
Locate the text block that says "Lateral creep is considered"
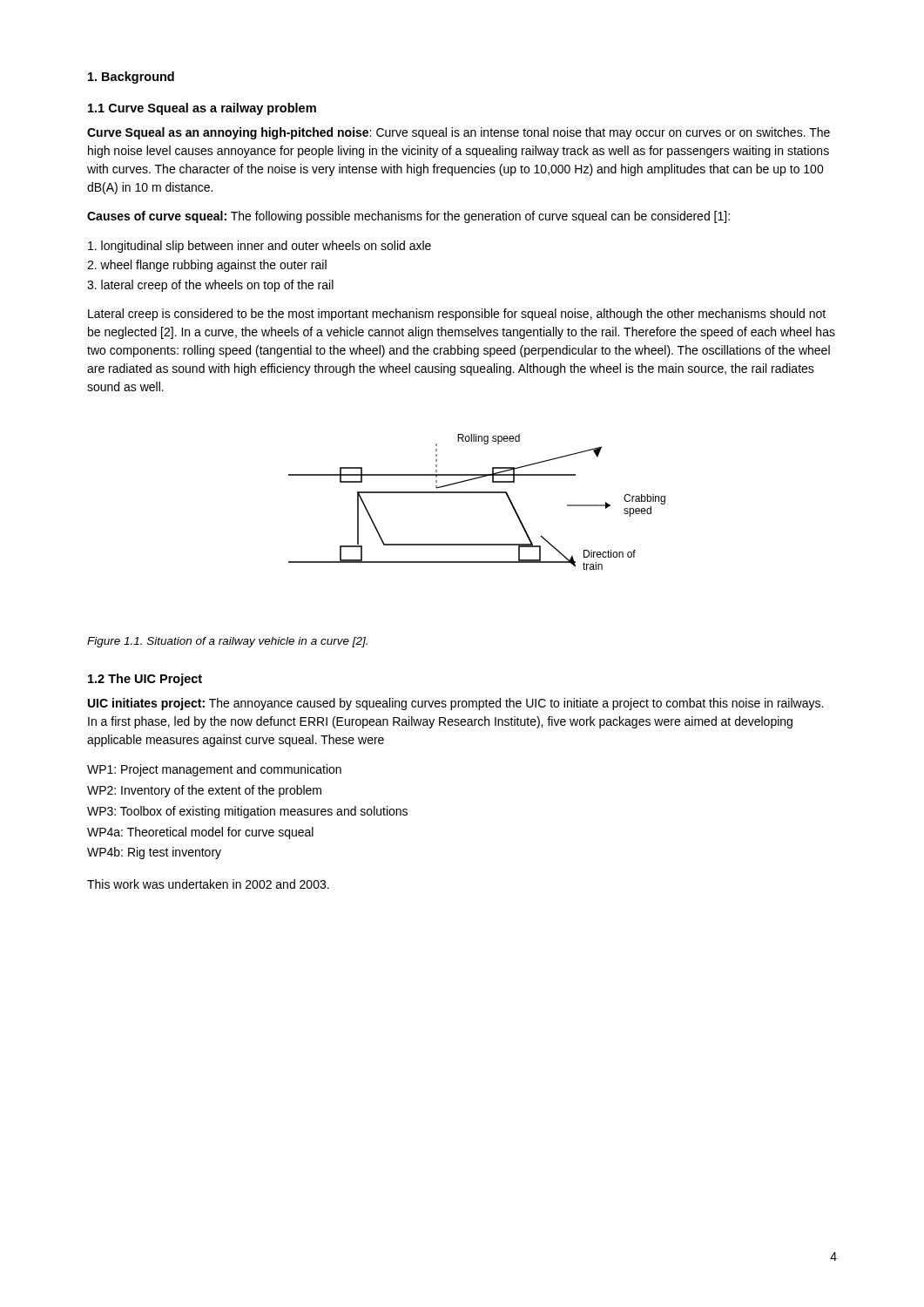click(461, 350)
